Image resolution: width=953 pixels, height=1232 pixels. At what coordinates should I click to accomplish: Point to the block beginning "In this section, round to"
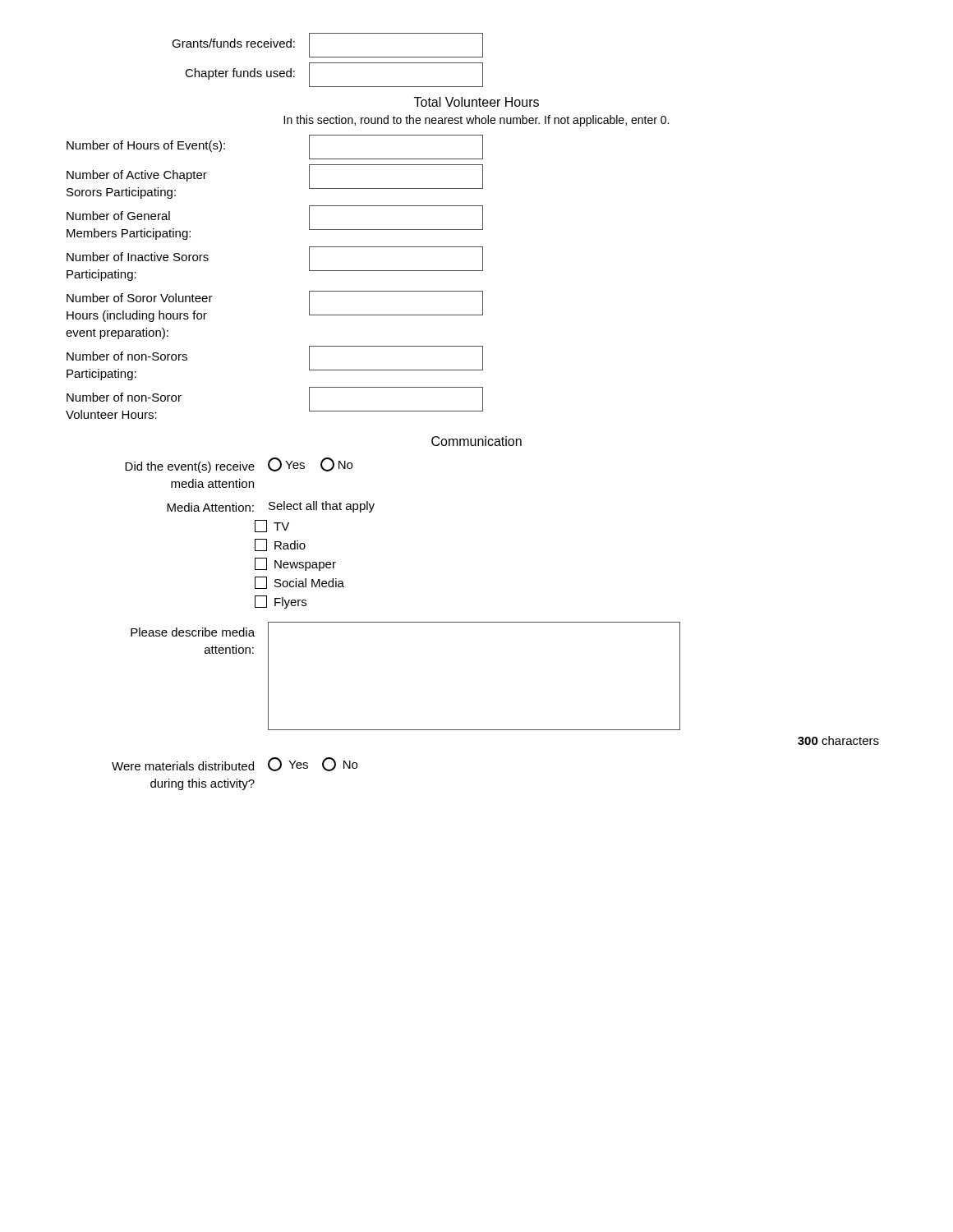476,120
